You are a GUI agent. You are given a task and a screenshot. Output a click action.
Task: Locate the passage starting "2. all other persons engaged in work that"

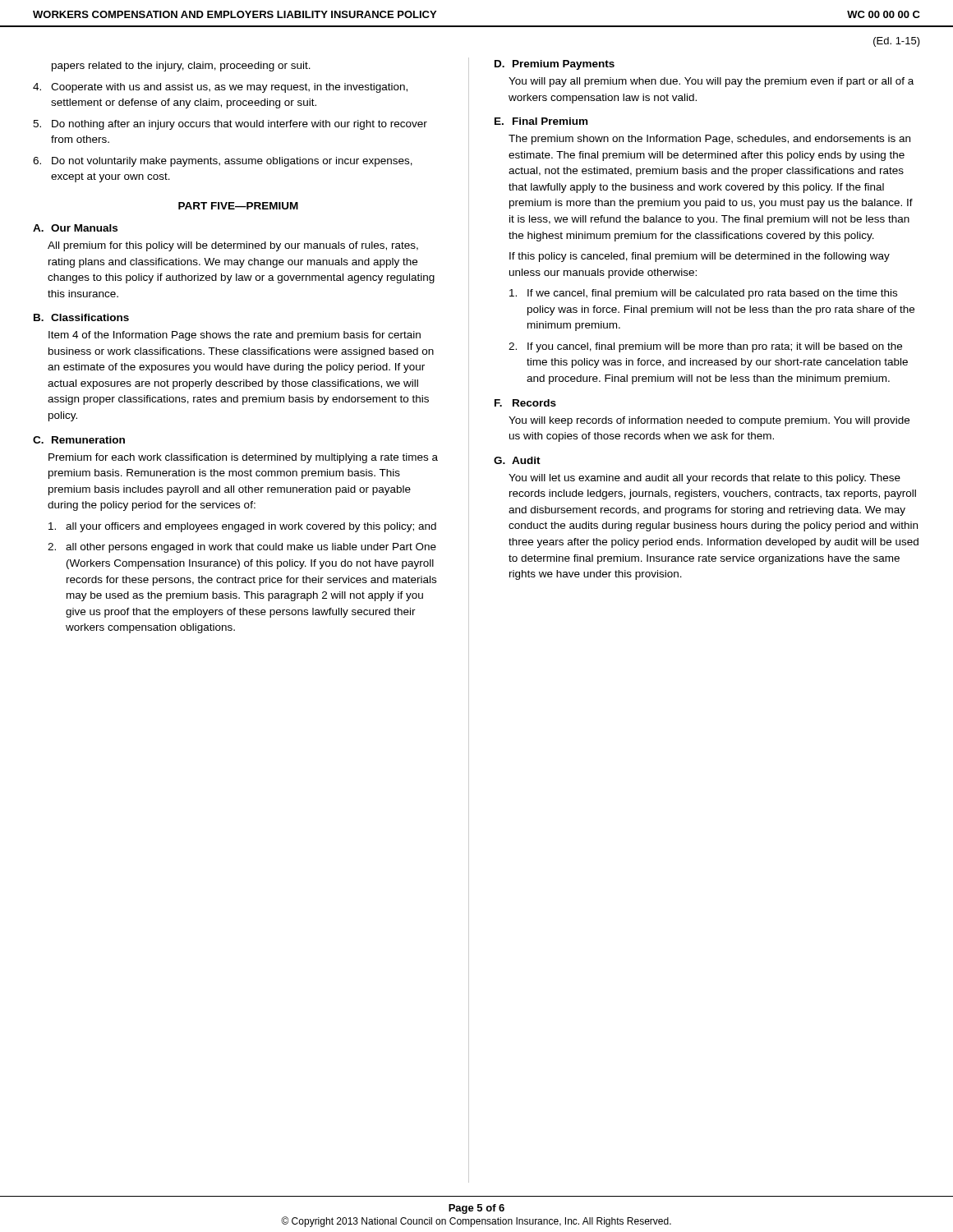coord(246,587)
